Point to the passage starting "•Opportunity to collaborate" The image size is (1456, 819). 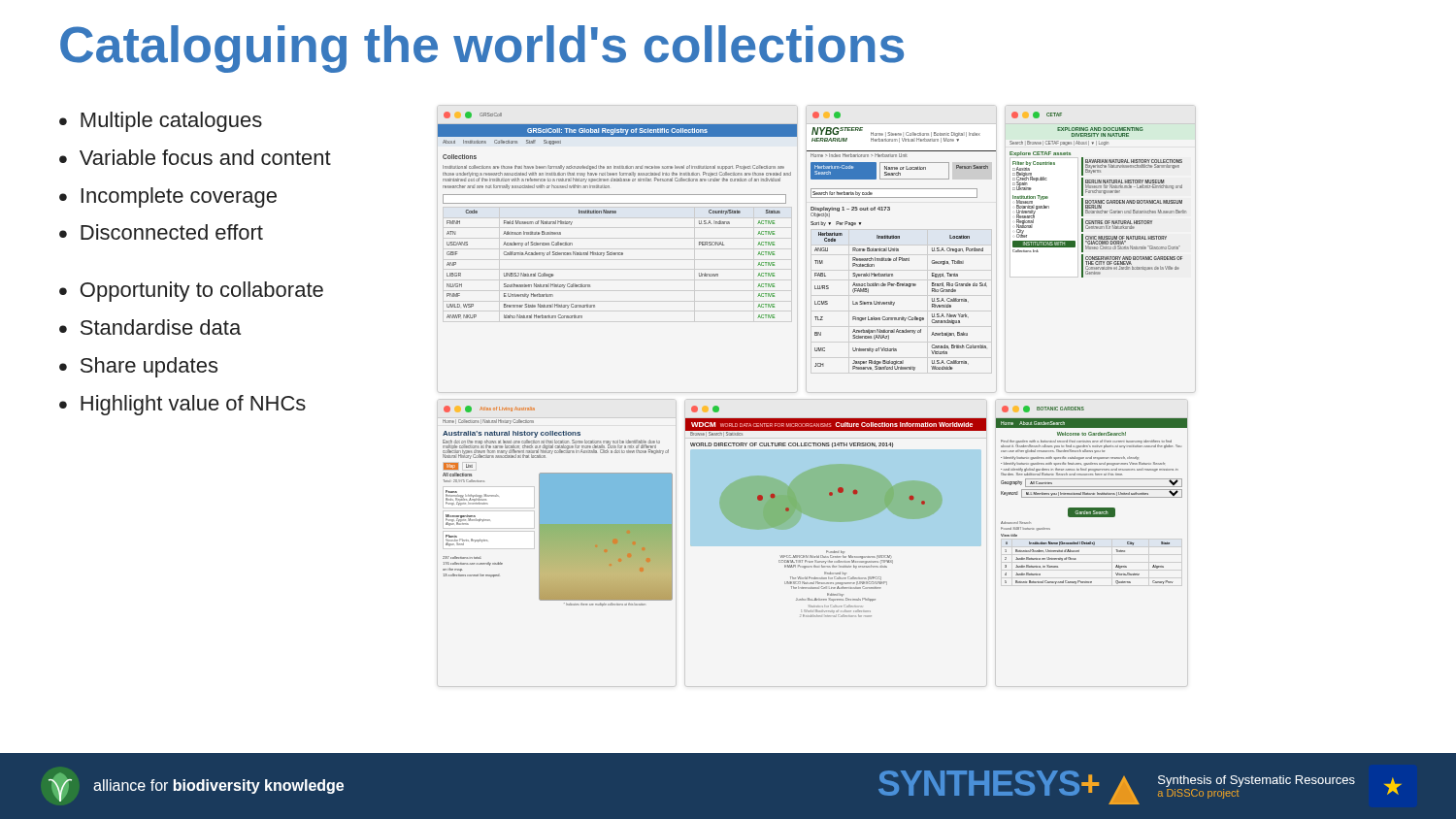[191, 292]
